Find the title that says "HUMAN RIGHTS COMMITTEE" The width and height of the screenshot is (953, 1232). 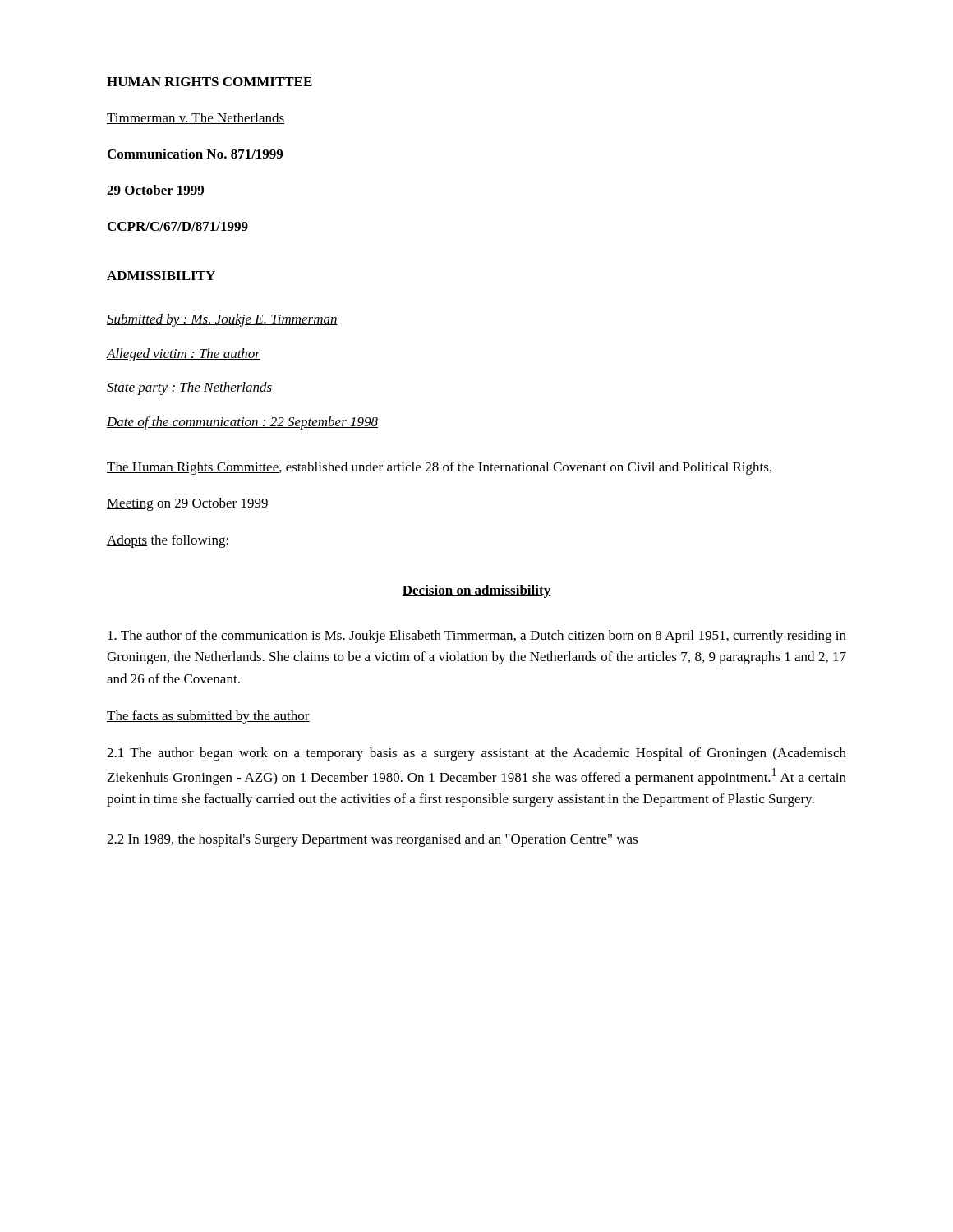click(210, 82)
